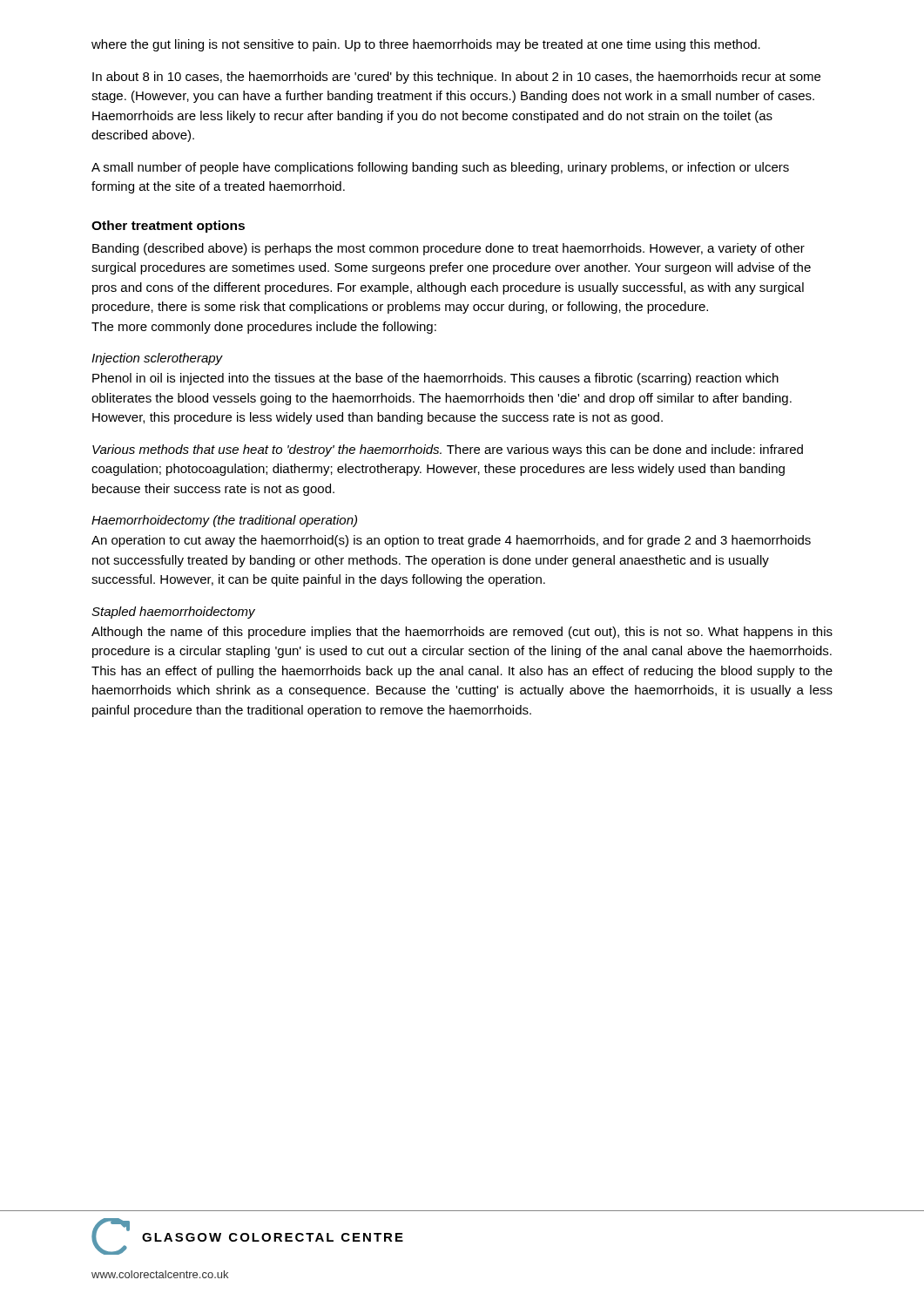Navigate to the text block starting "An operation to cut away"
The height and width of the screenshot is (1307, 924).
coord(451,559)
